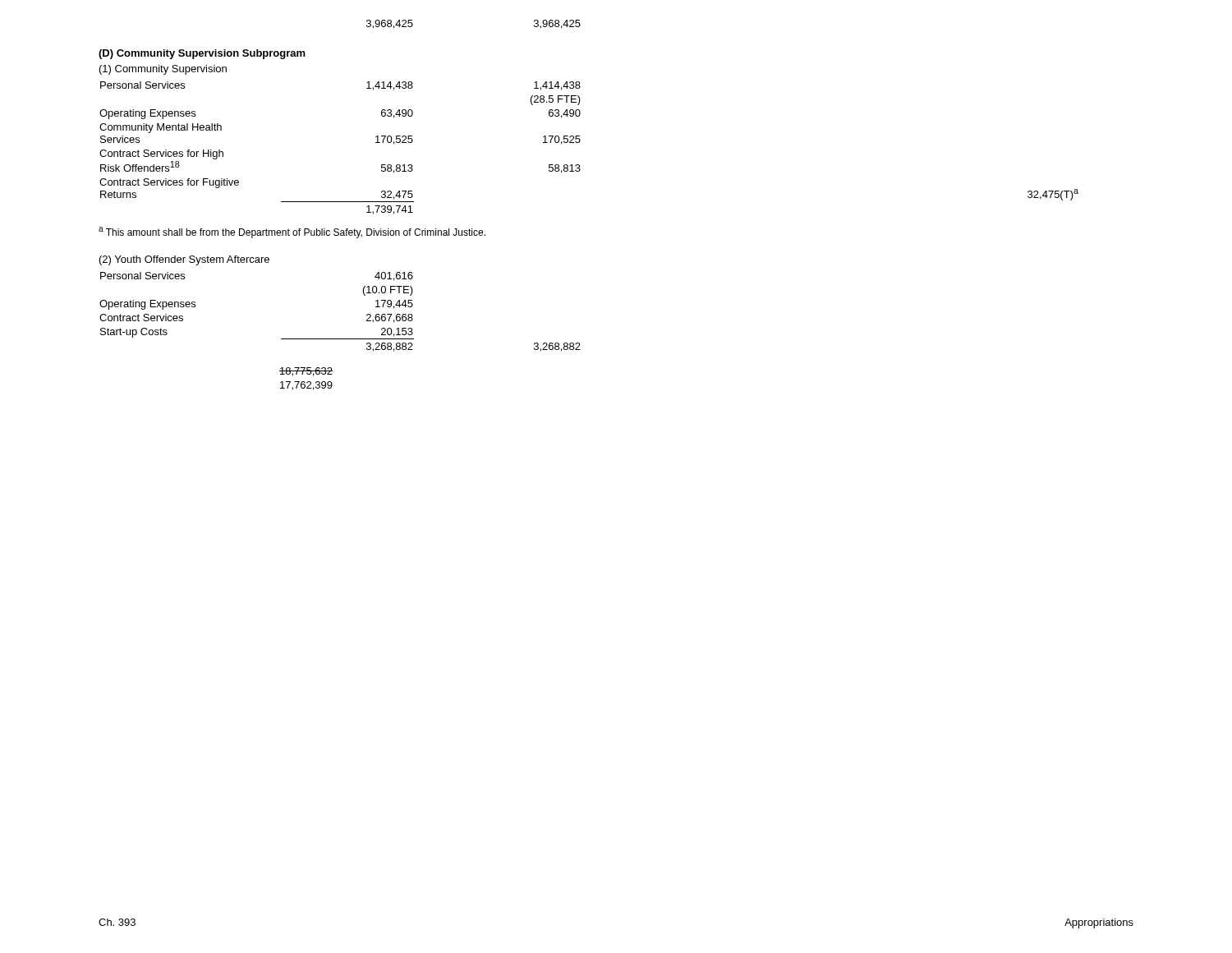This screenshot has width=1232, height=953.
Task: Select the table that reads "3,968,425"
Action: (616, 23)
